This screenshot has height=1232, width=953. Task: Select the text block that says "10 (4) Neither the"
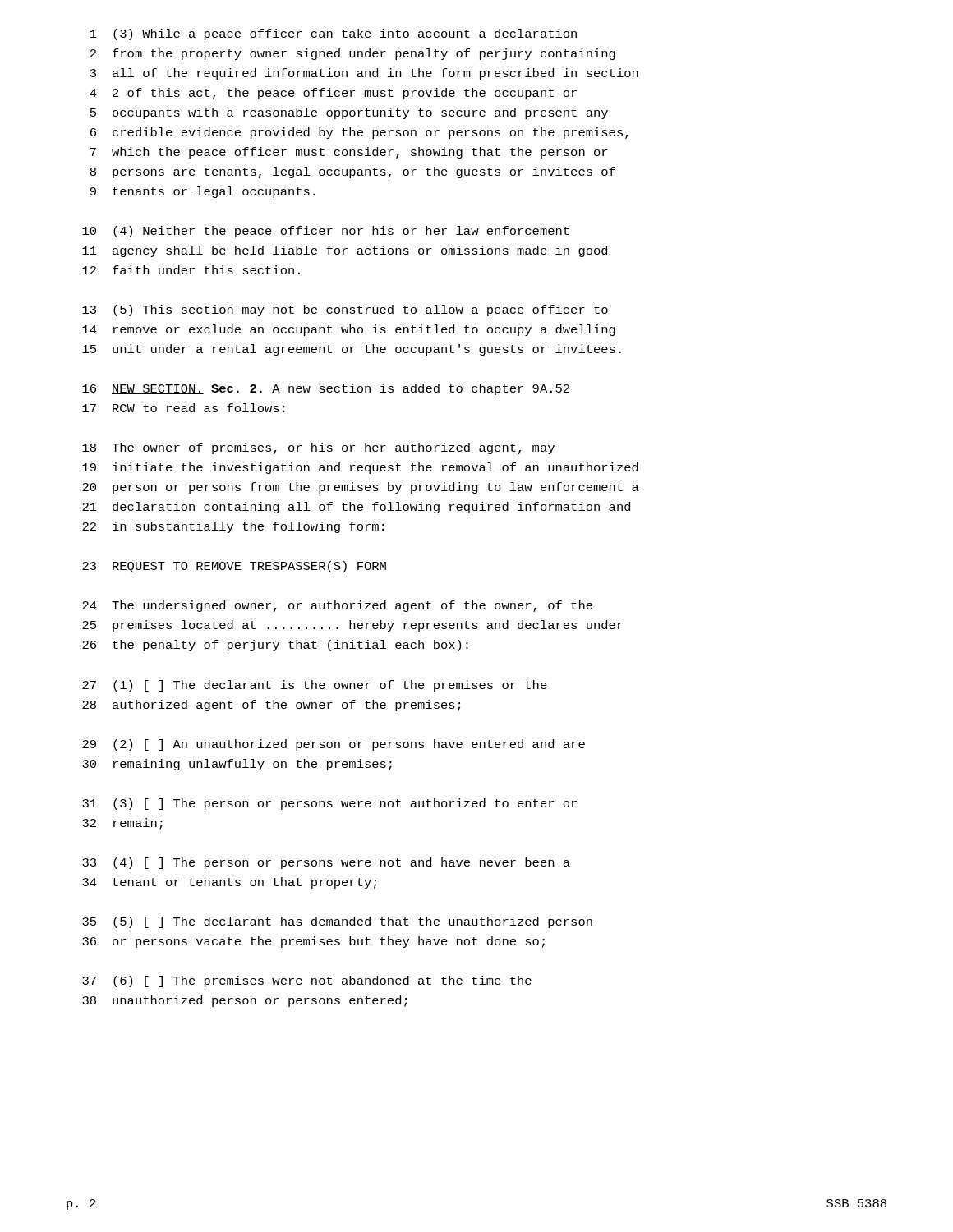click(x=476, y=251)
